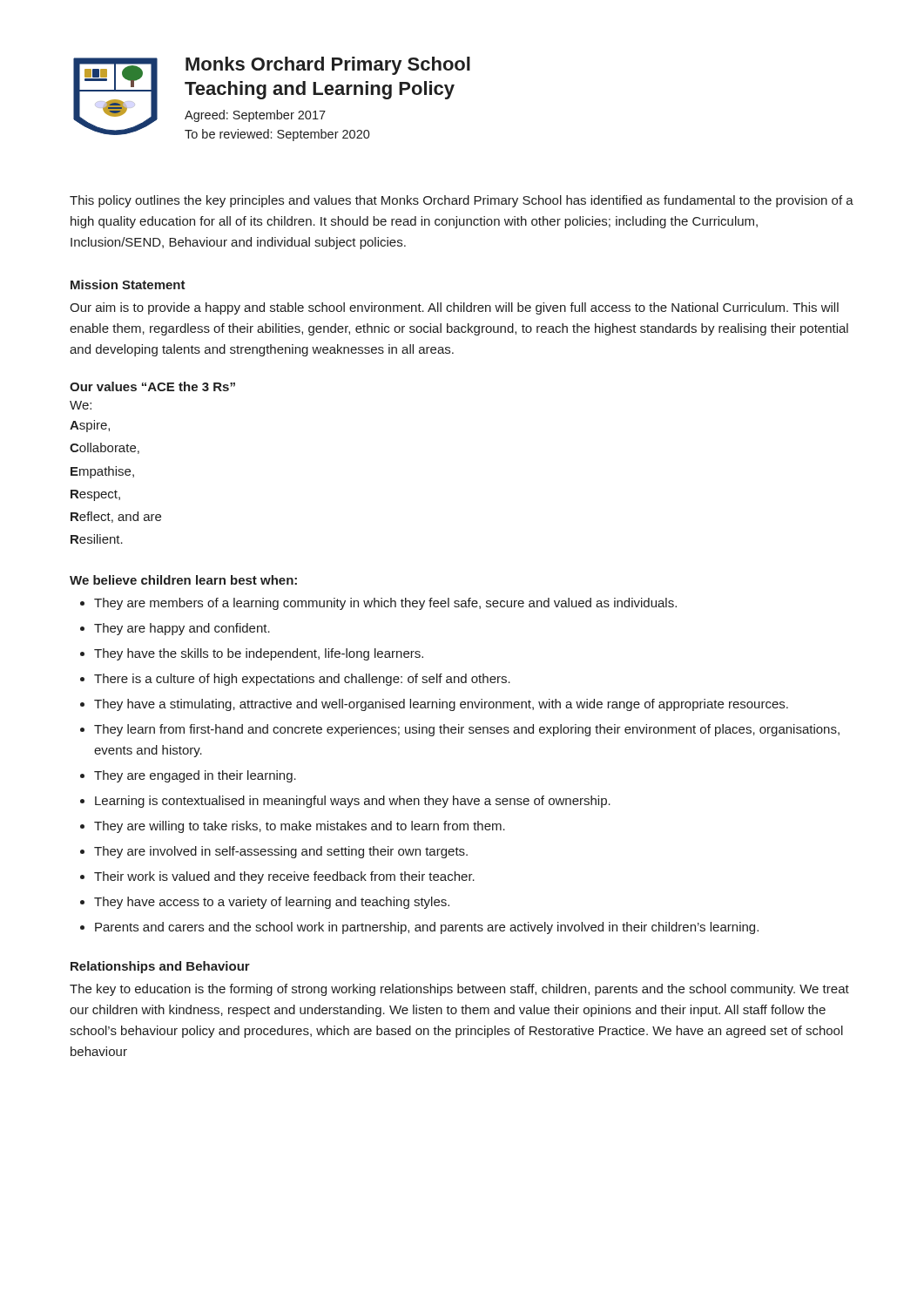Screen dimensions: 1307x924
Task: Locate the block of text that opens with "This policy outlines the"
Action: tap(461, 221)
